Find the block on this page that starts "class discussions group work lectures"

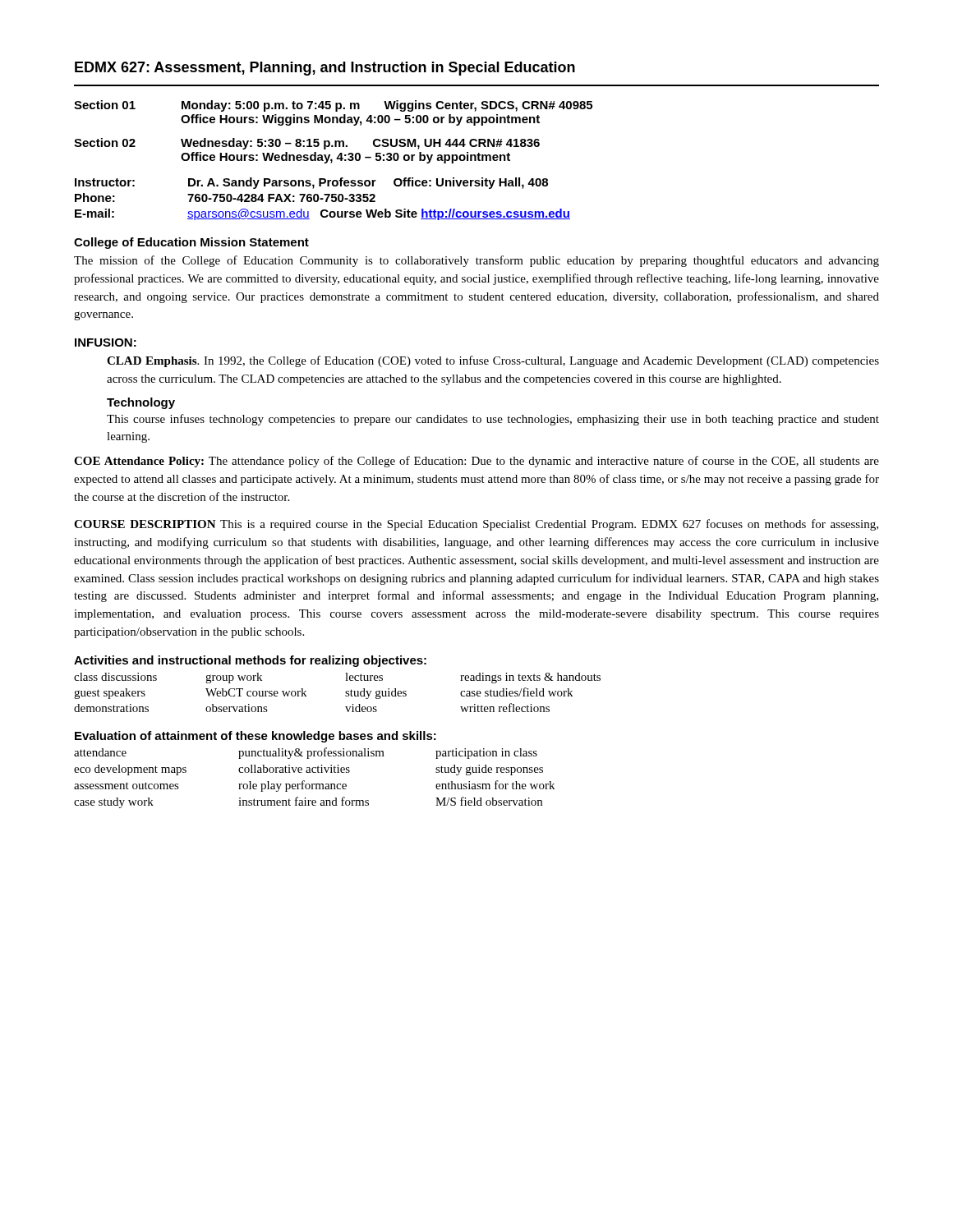point(476,692)
